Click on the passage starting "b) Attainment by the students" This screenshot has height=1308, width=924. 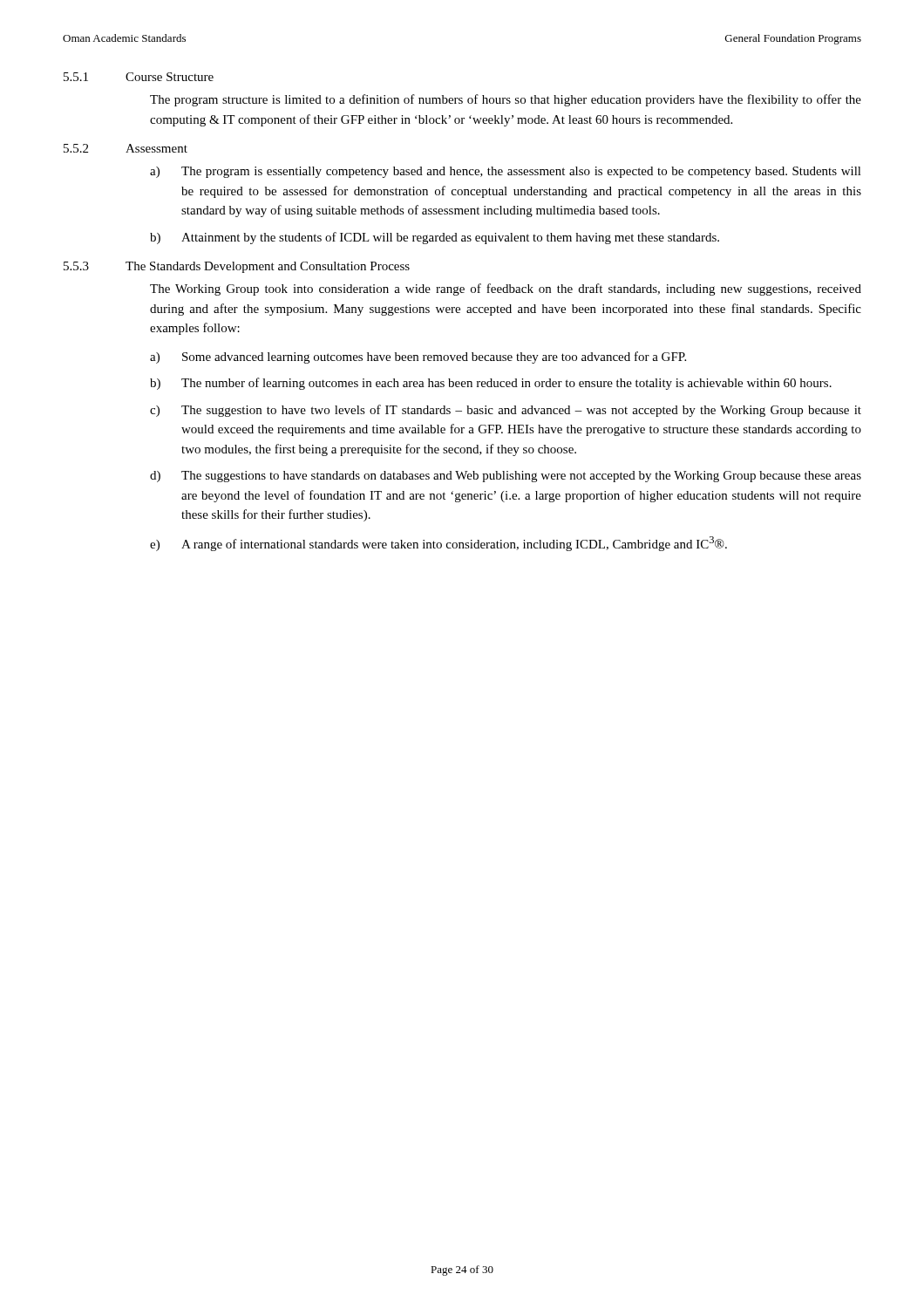[x=506, y=237]
